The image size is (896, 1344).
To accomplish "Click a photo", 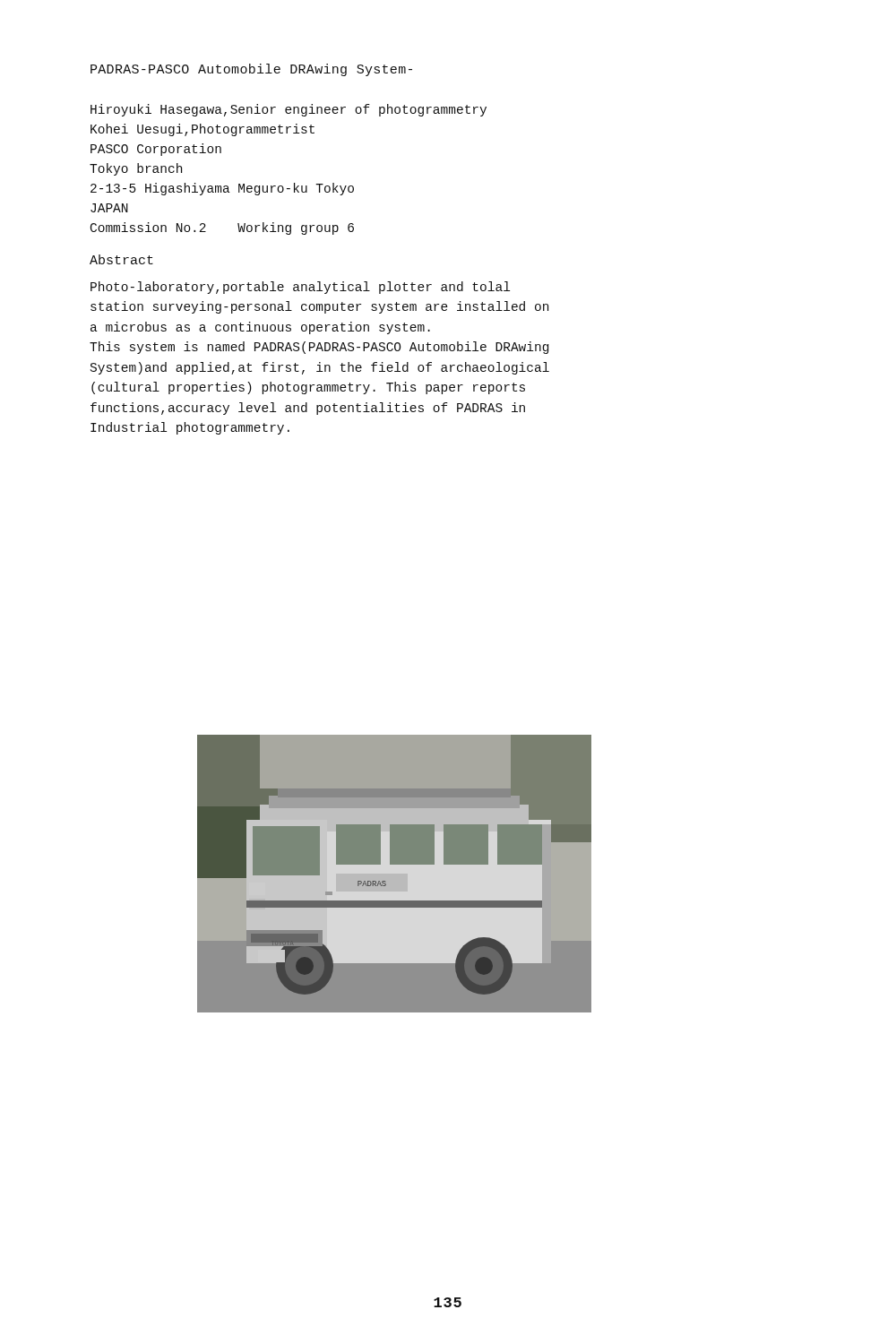I will coord(394,874).
